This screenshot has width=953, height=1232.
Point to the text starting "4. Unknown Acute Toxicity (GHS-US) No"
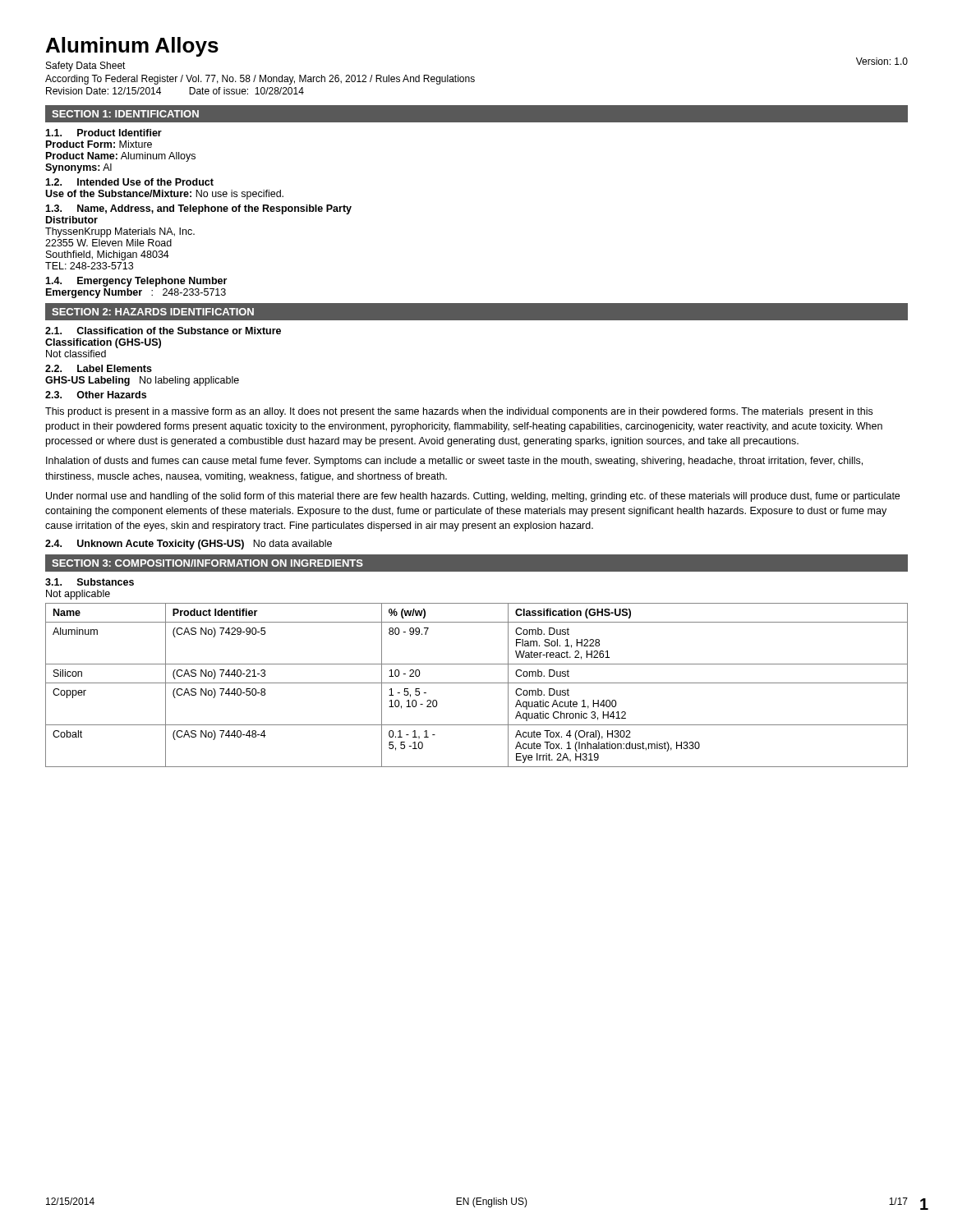(189, 544)
